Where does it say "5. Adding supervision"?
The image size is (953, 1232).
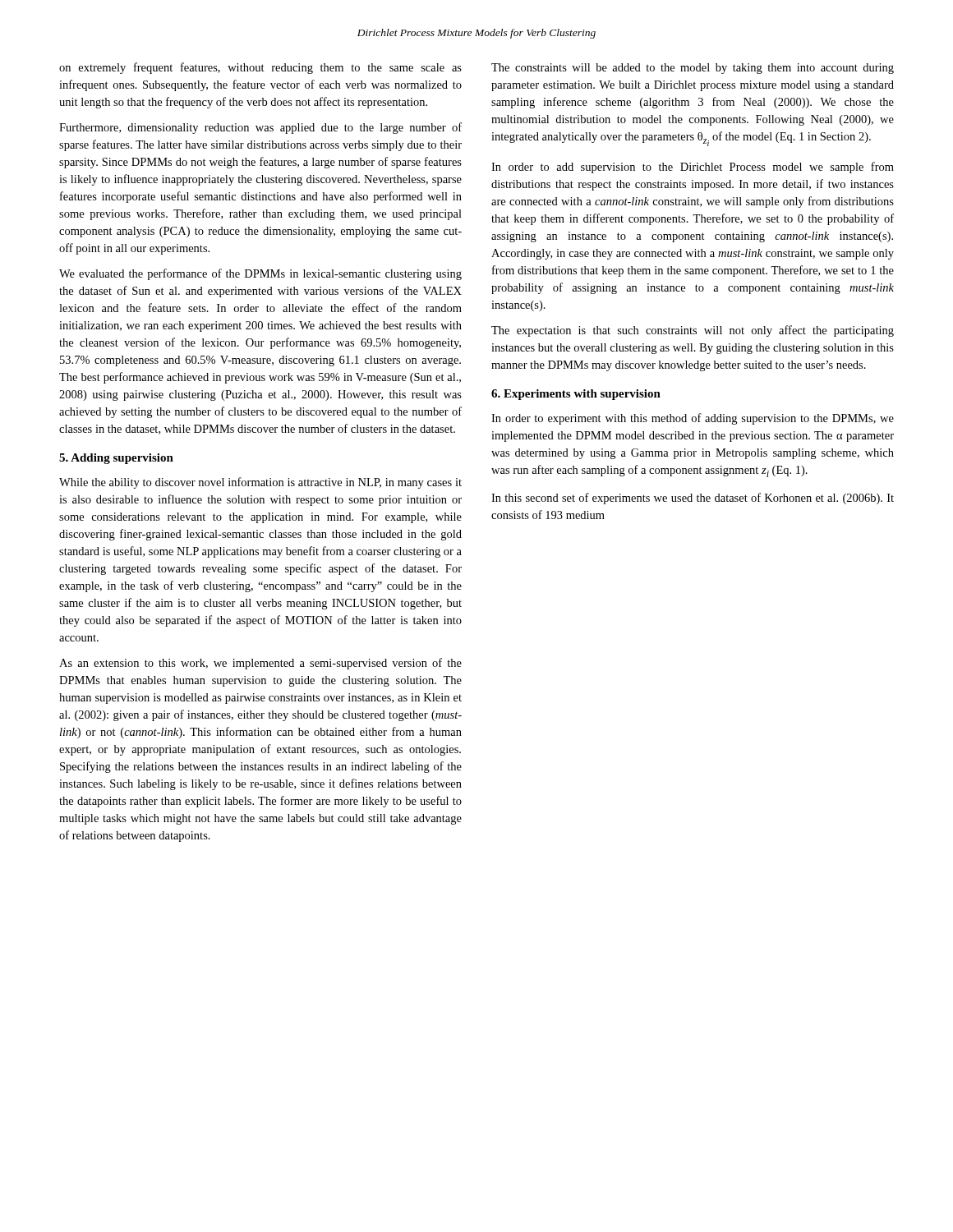[x=116, y=458]
